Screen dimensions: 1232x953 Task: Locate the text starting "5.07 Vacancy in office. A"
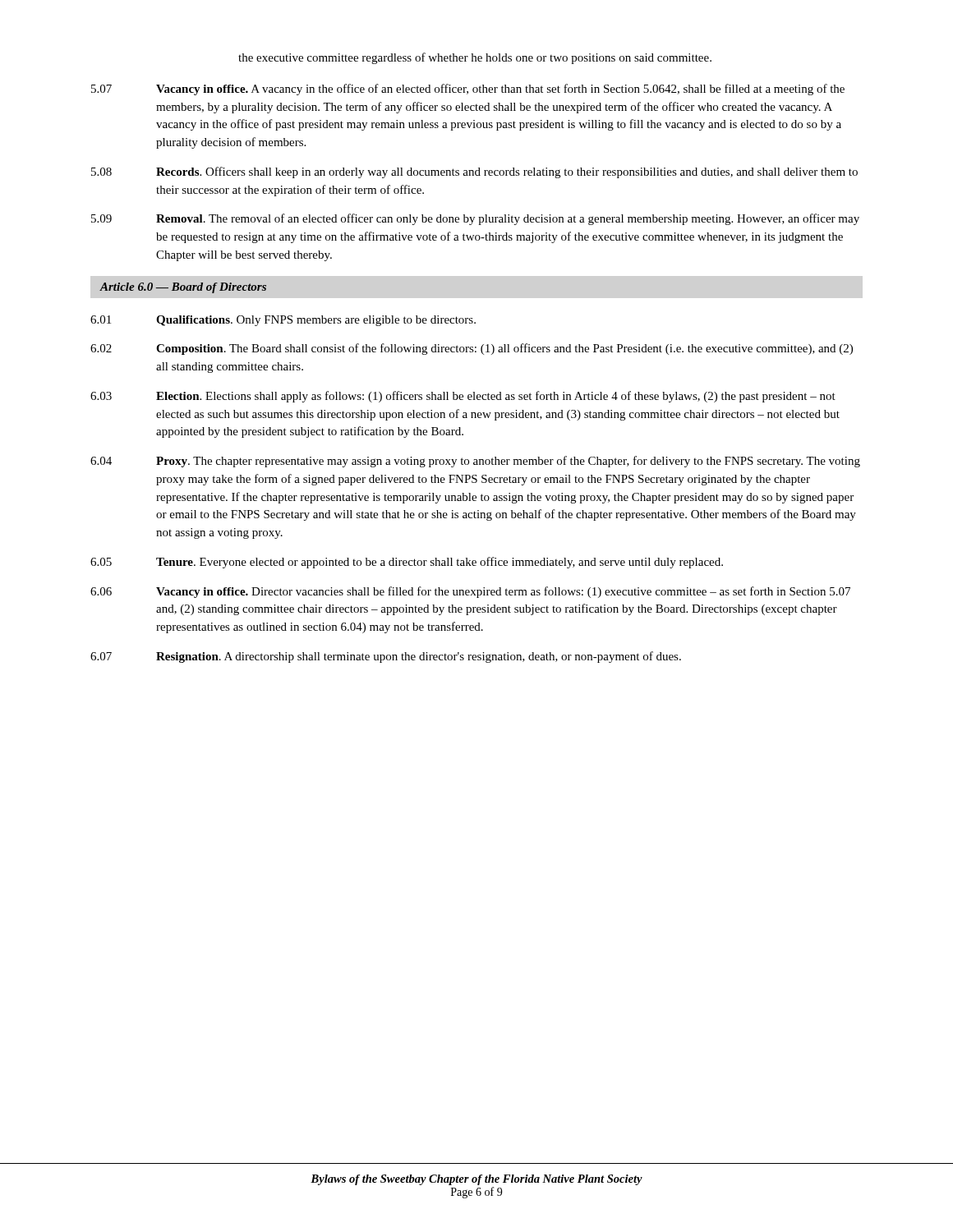[476, 116]
